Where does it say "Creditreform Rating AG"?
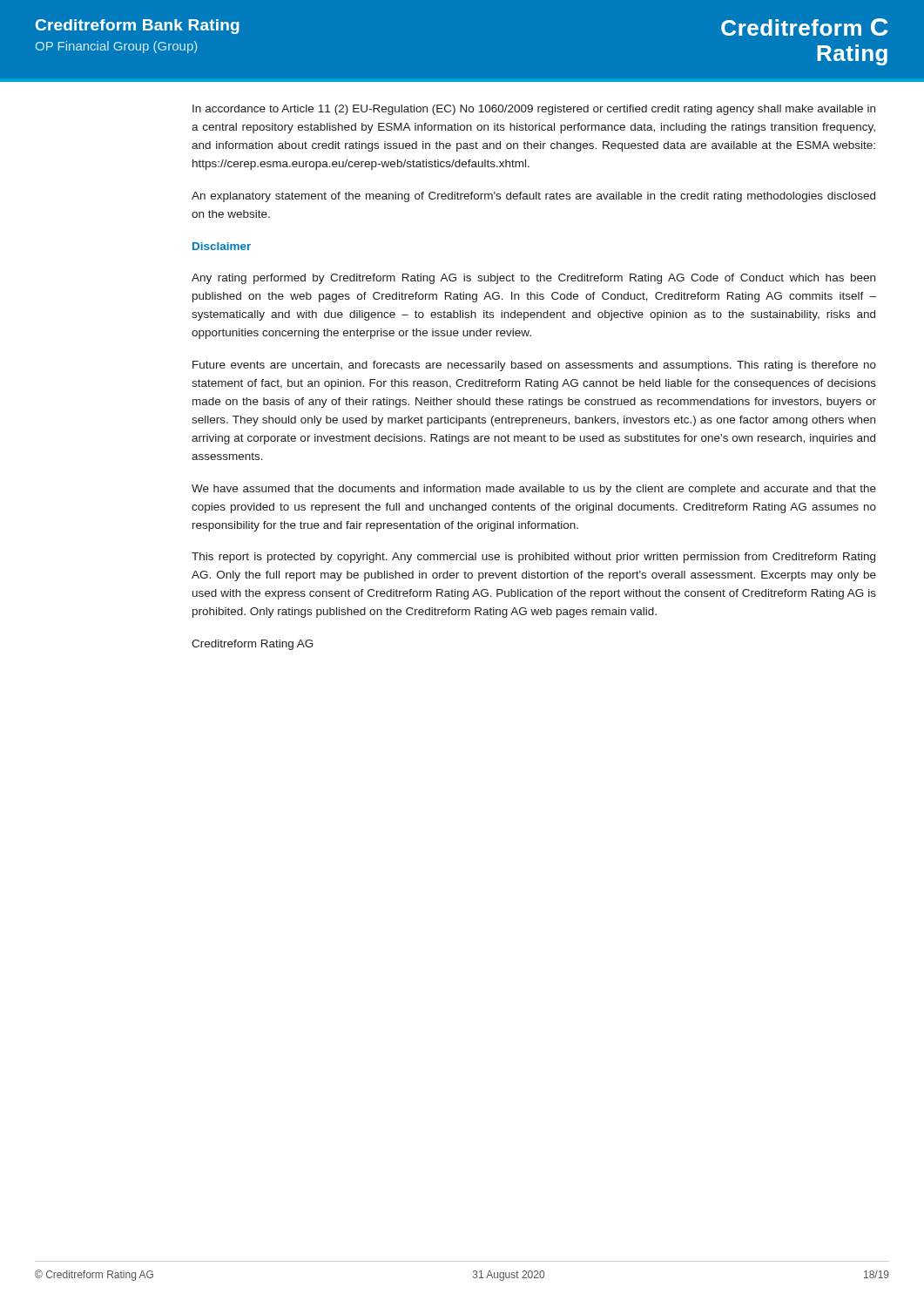Image resolution: width=924 pixels, height=1307 pixels. (253, 645)
